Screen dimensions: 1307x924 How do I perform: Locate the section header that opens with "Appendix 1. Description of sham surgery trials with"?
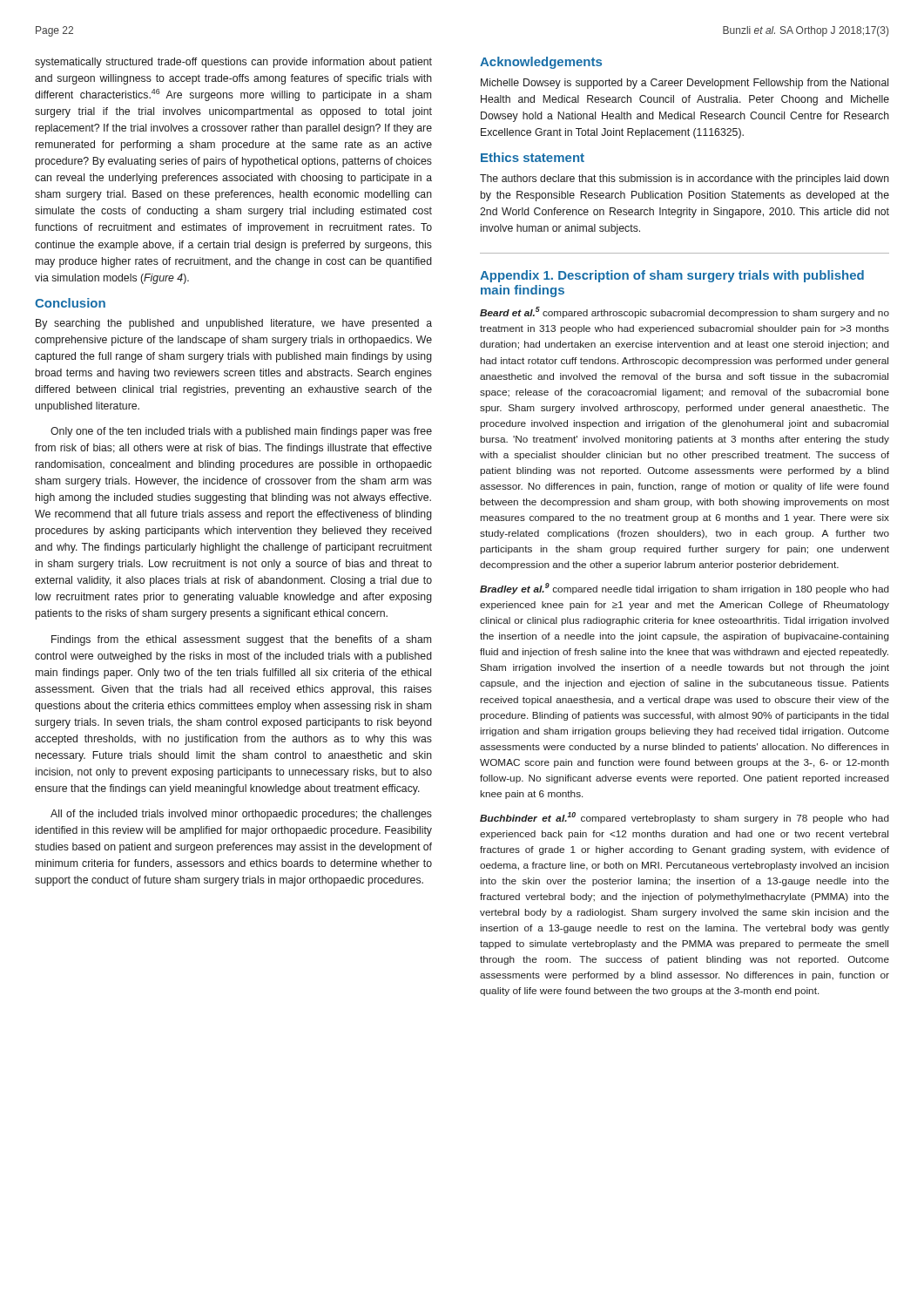[x=672, y=283]
